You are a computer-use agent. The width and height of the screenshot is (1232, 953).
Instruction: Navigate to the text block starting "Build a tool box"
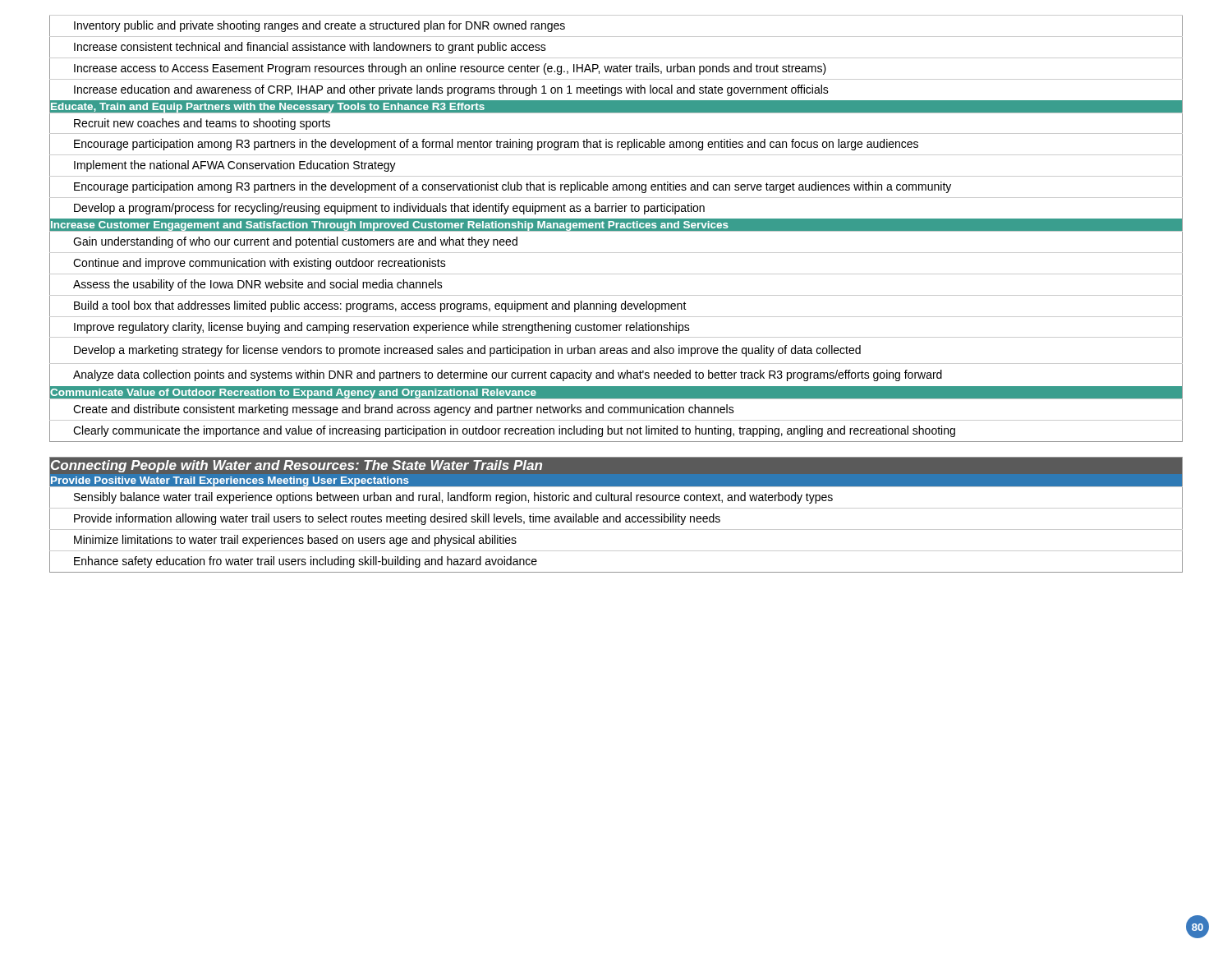click(616, 306)
